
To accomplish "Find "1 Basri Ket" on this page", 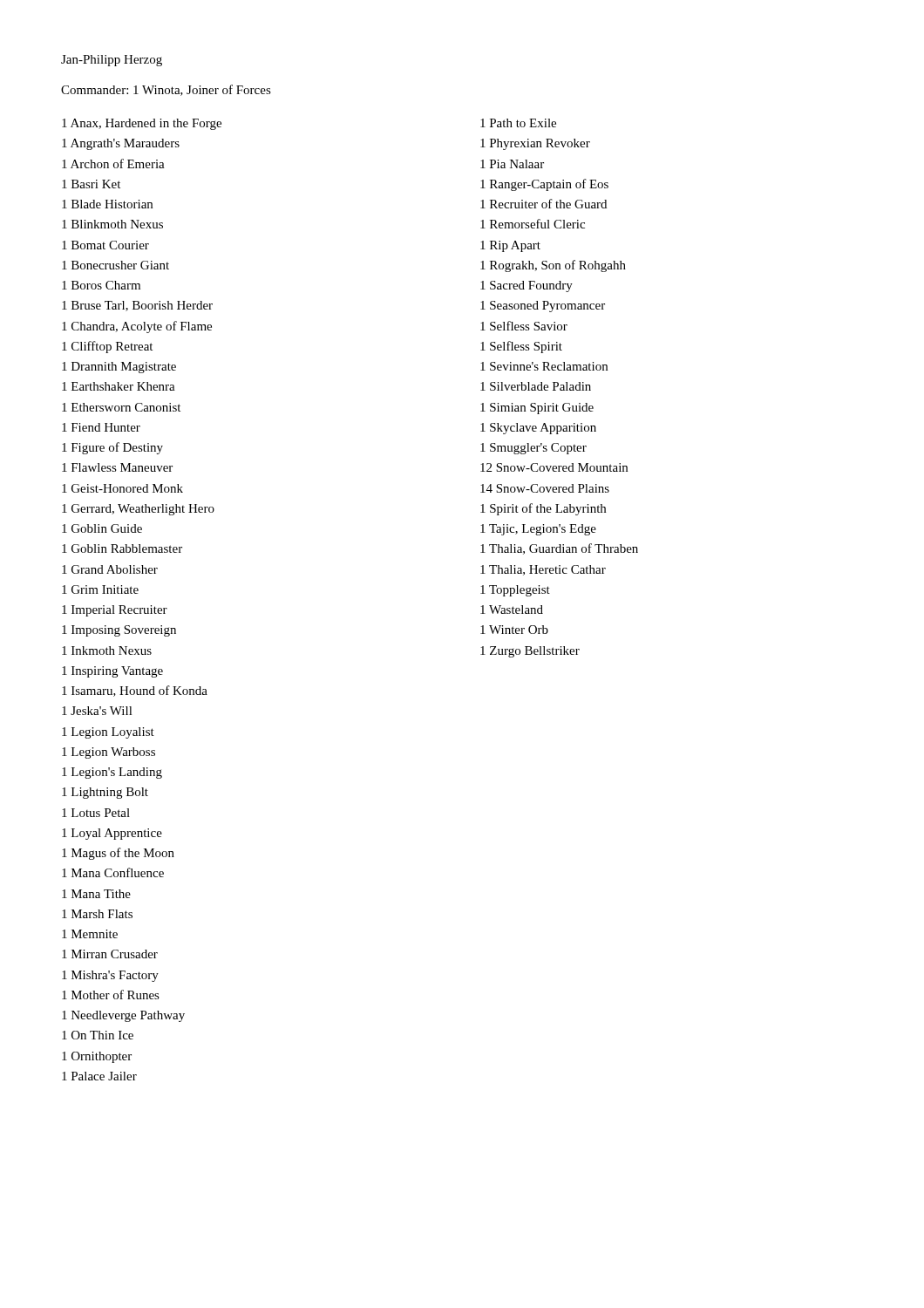I will pos(91,184).
